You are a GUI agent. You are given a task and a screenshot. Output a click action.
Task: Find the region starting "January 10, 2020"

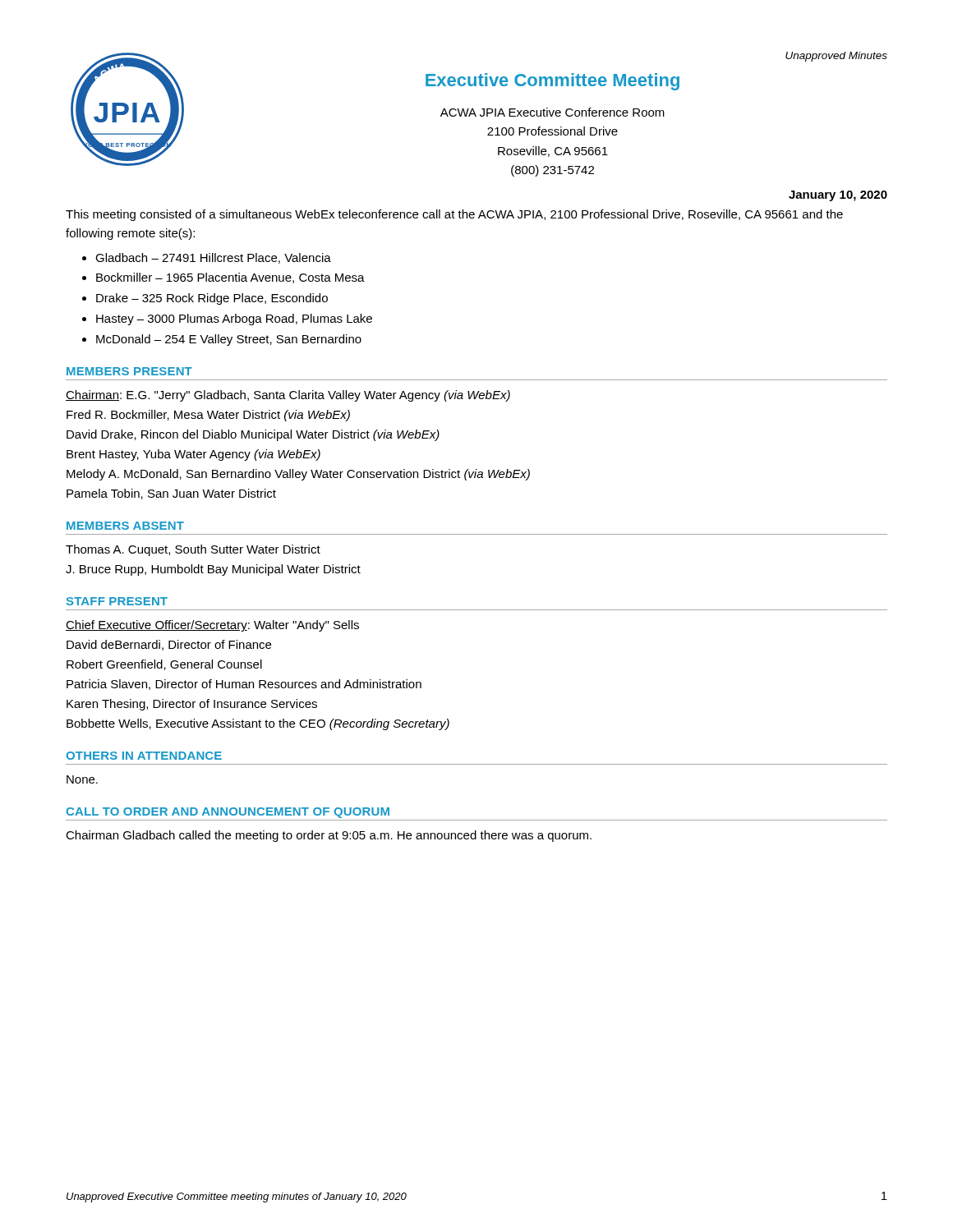click(838, 194)
